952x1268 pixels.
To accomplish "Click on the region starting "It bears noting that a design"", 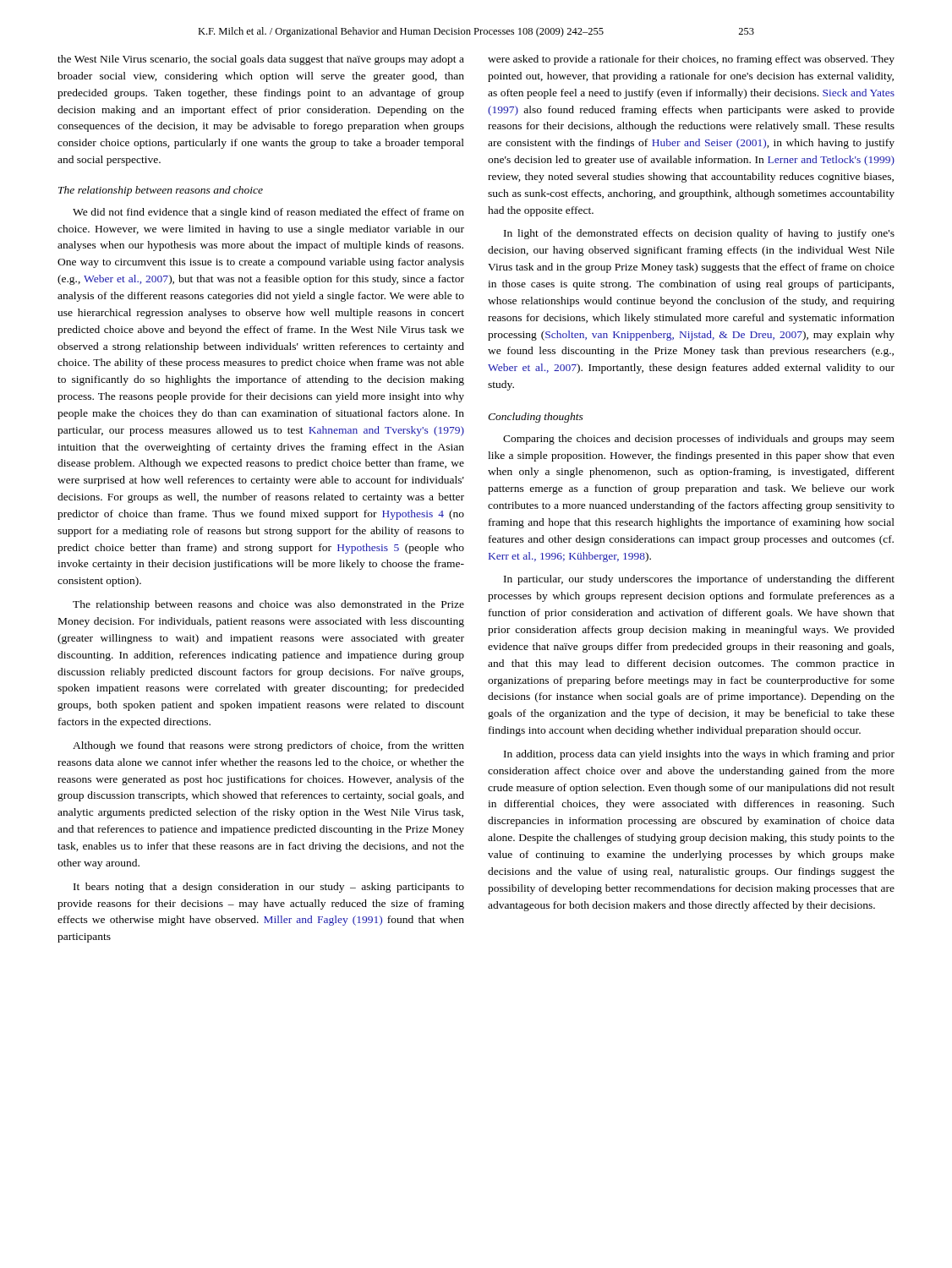I will (x=261, y=912).
